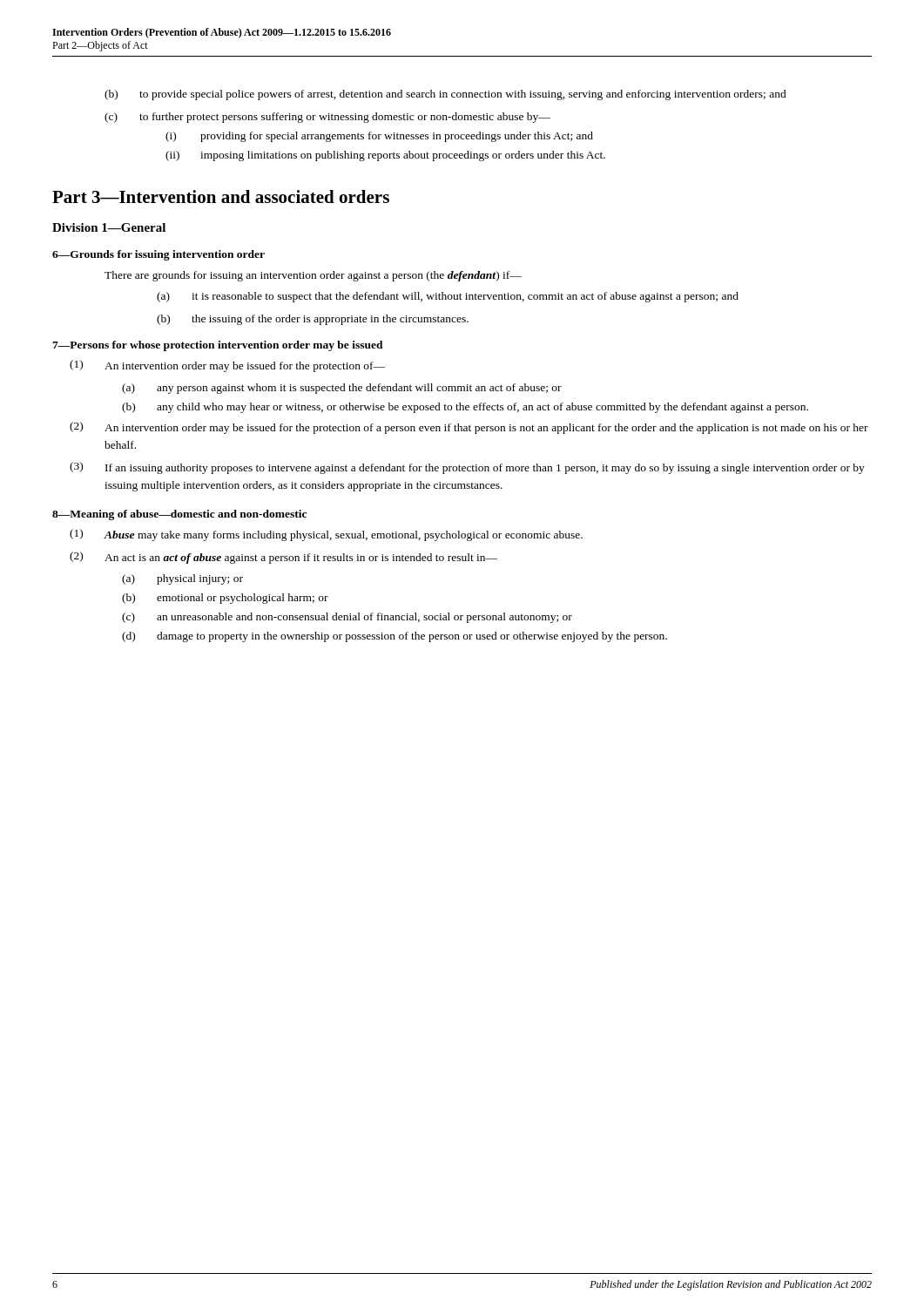Click on the list item containing "(a) physical injury; or"
The width and height of the screenshot is (924, 1307).
[182, 579]
